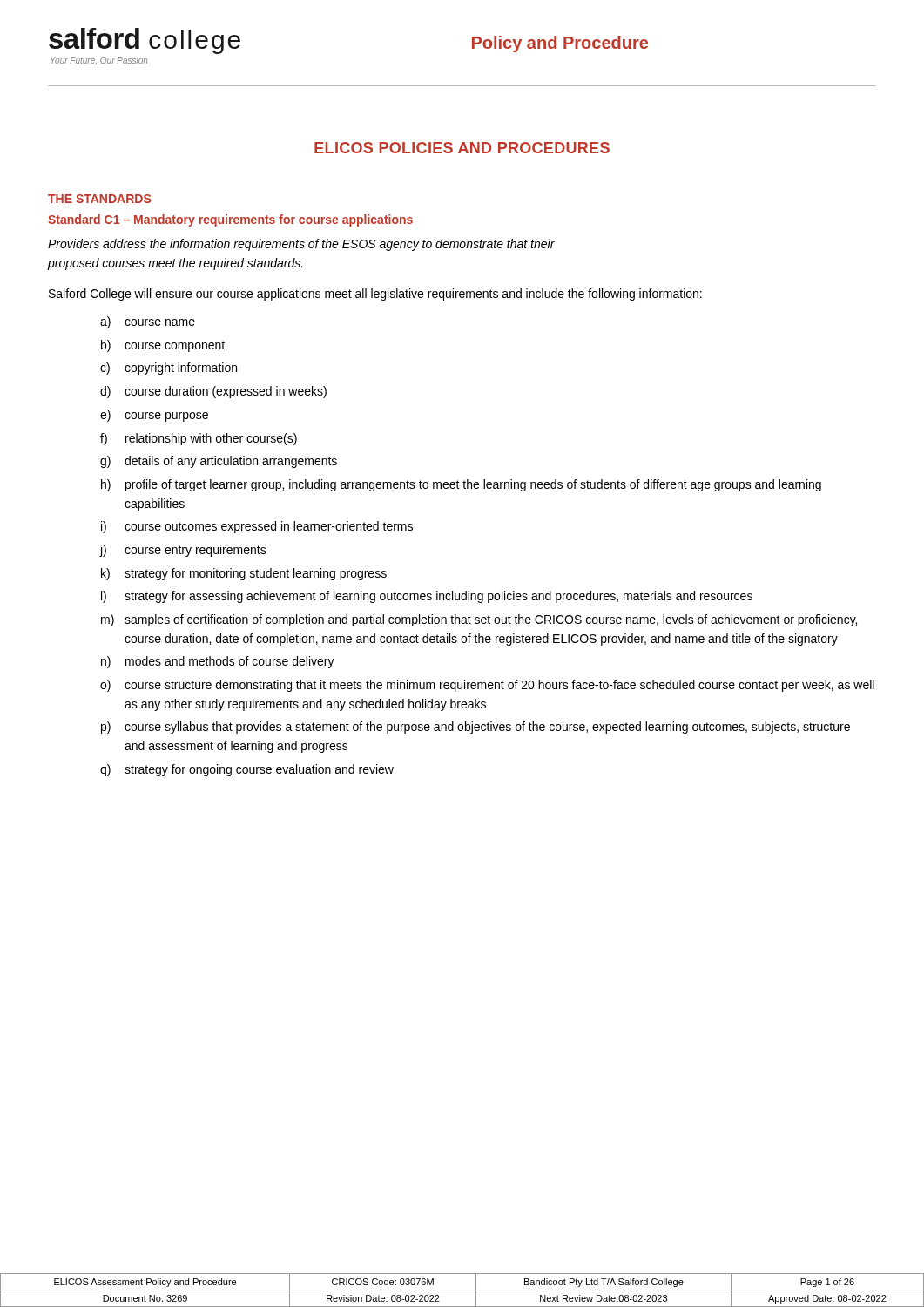Click on the element starting "q) strategy for"
Screen dimensions: 1307x924
pyautogui.click(x=247, y=770)
